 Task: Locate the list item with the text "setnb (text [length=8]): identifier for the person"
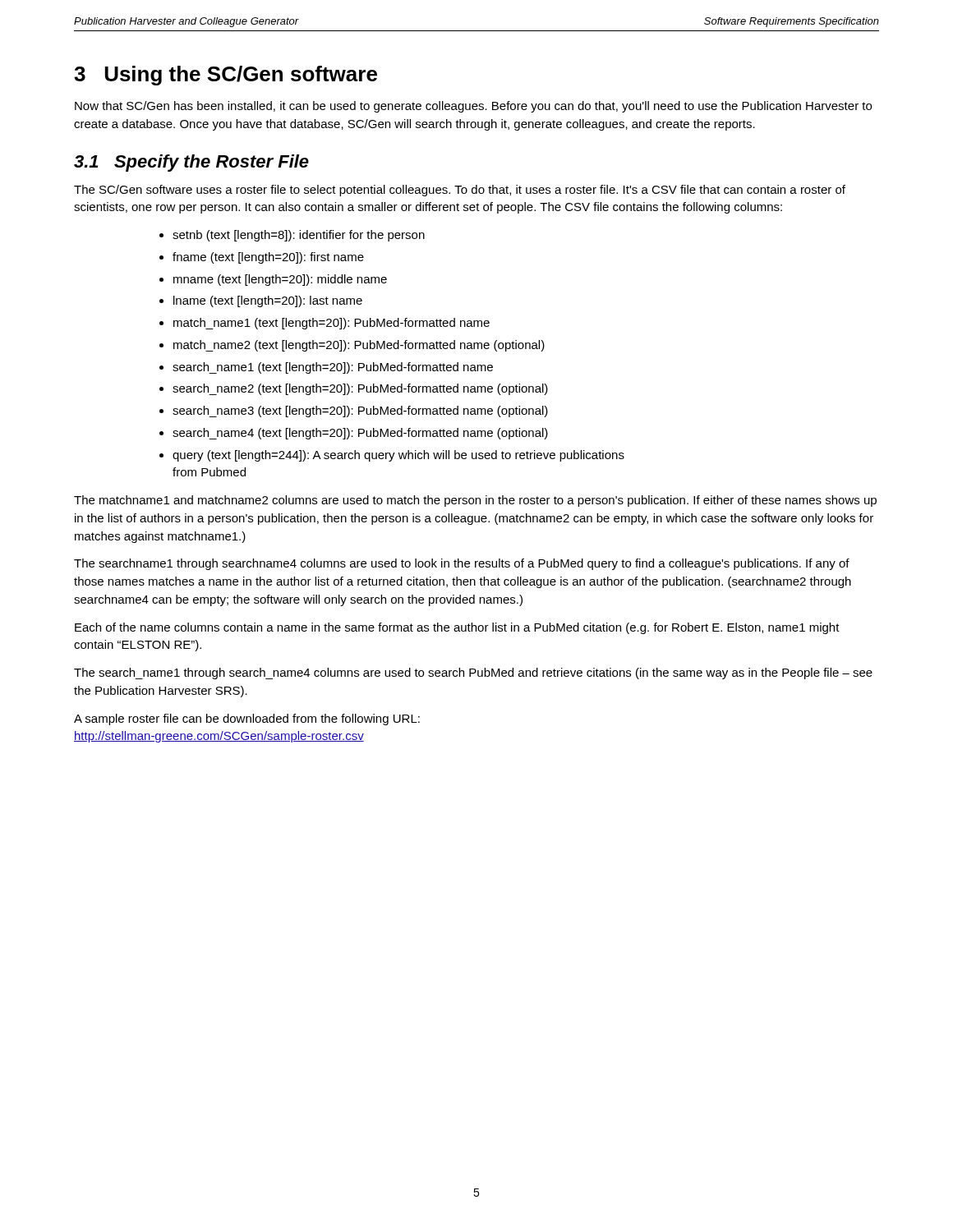[x=299, y=235]
